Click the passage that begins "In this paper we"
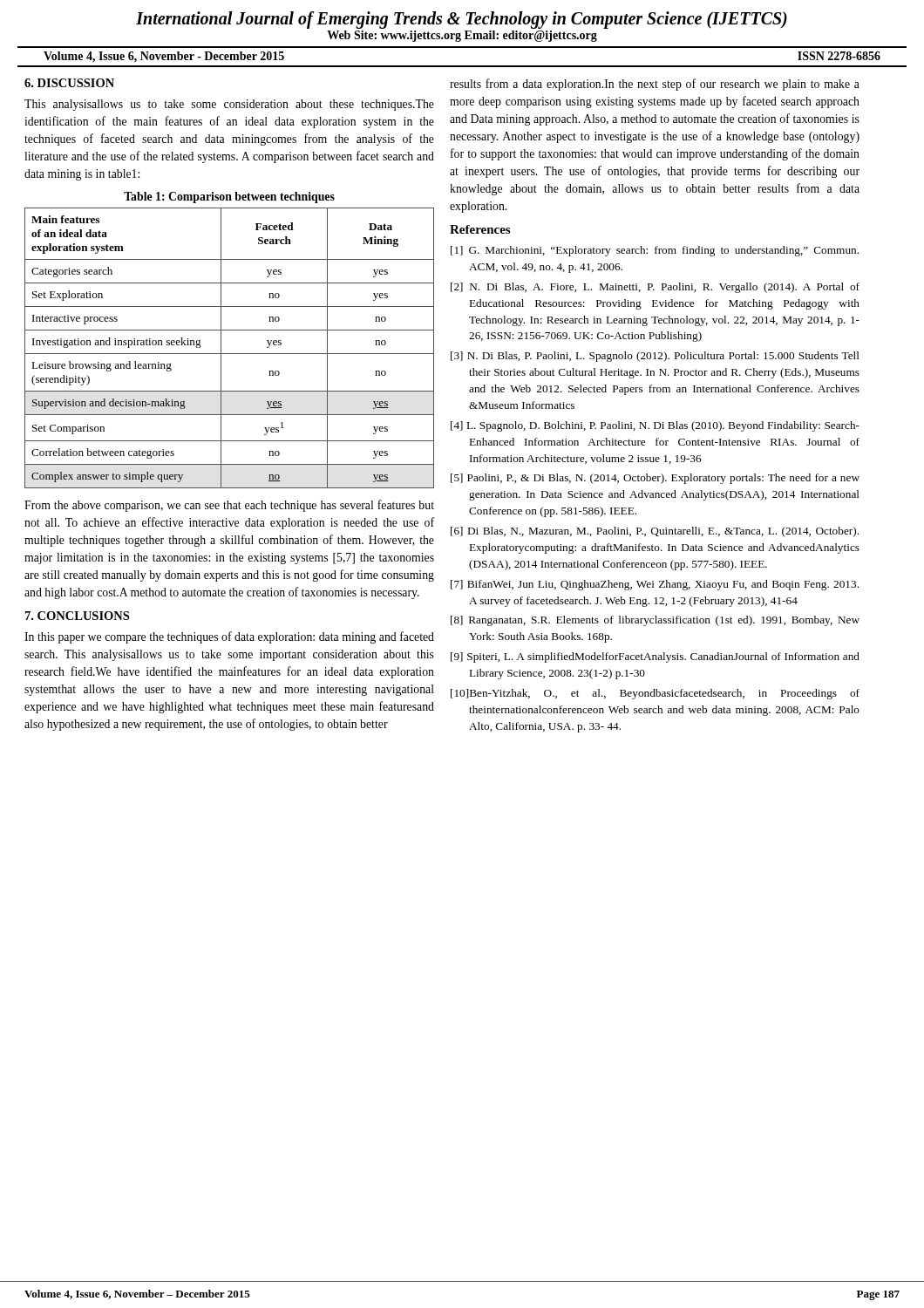The image size is (924, 1308). 229,681
